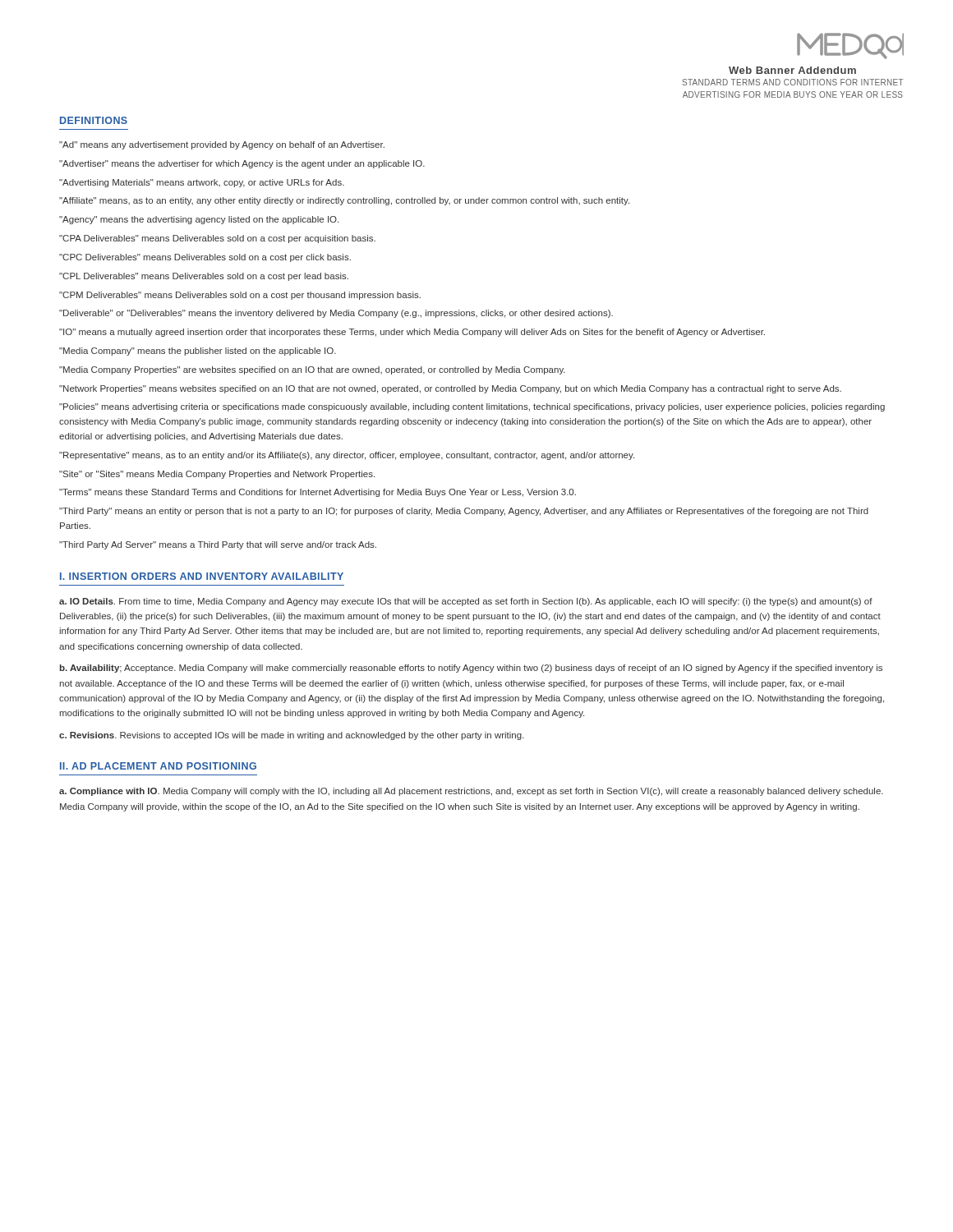The image size is (953, 1232).
Task: Locate the block of text that opens with ""CPL Deliverables" means Deliverables"
Action: coord(204,276)
